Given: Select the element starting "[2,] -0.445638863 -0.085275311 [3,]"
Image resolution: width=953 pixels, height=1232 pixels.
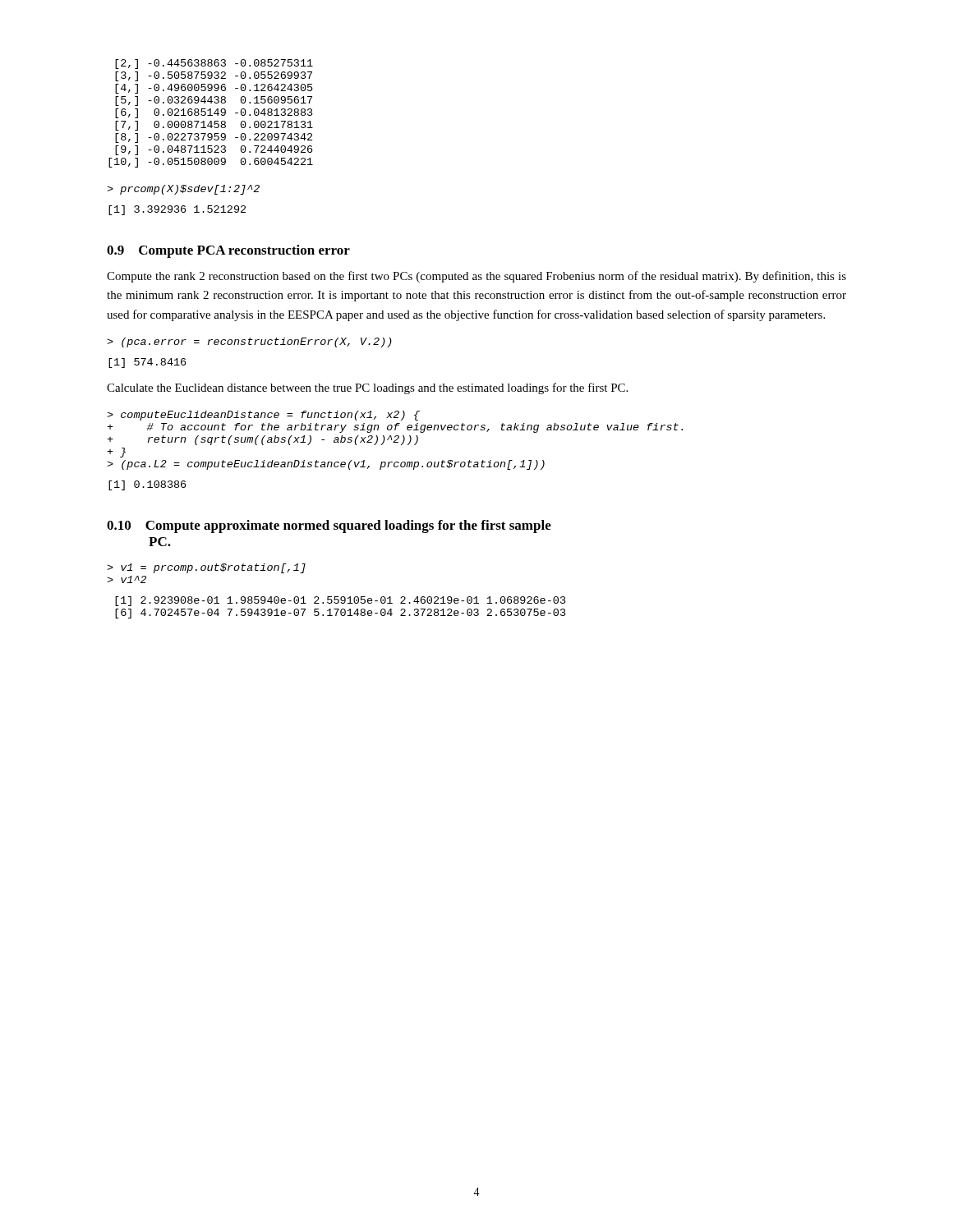Looking at the screenshot, I should pos(214,64).
